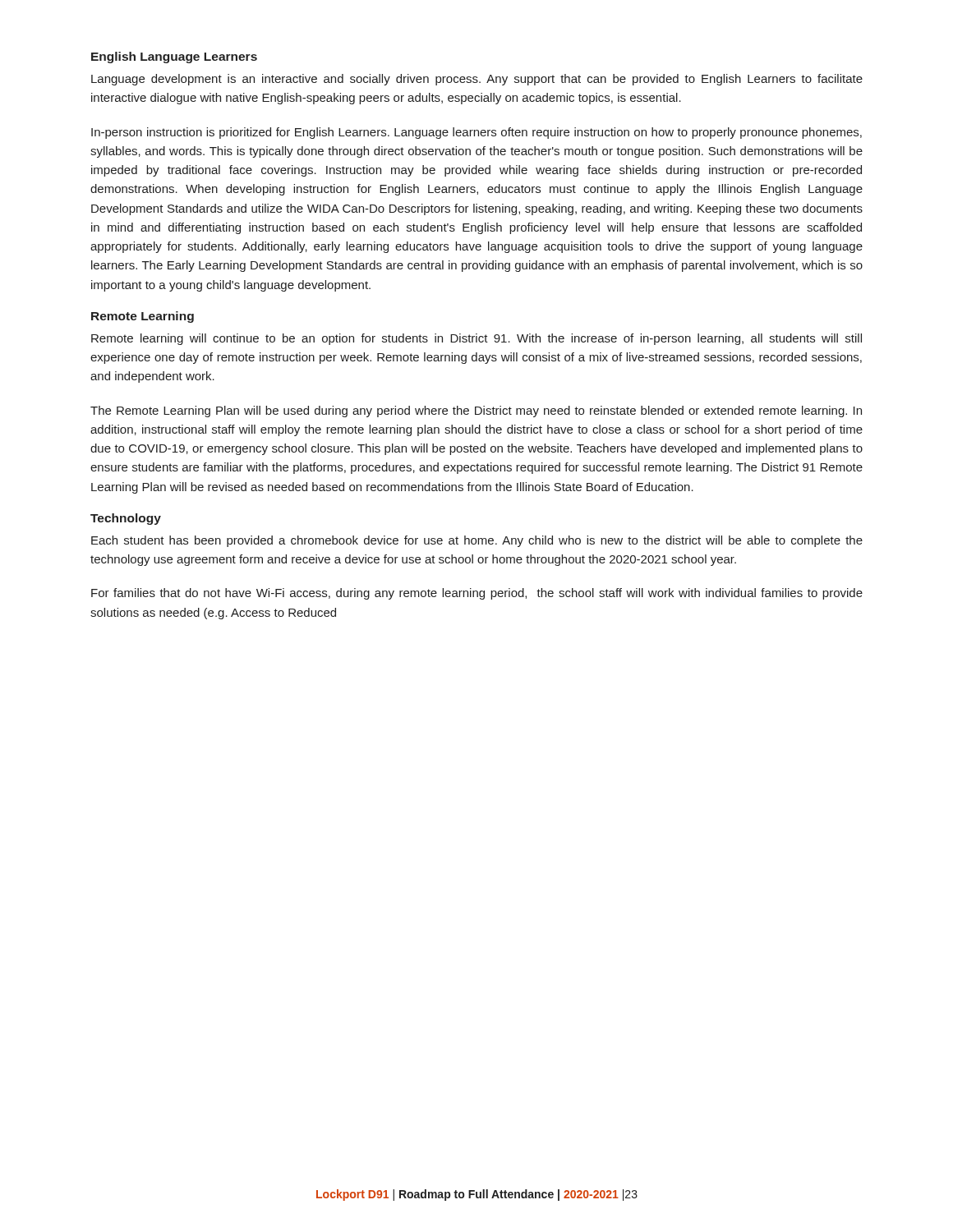Click on the text block that says "Each student has"

pos(476,549)
